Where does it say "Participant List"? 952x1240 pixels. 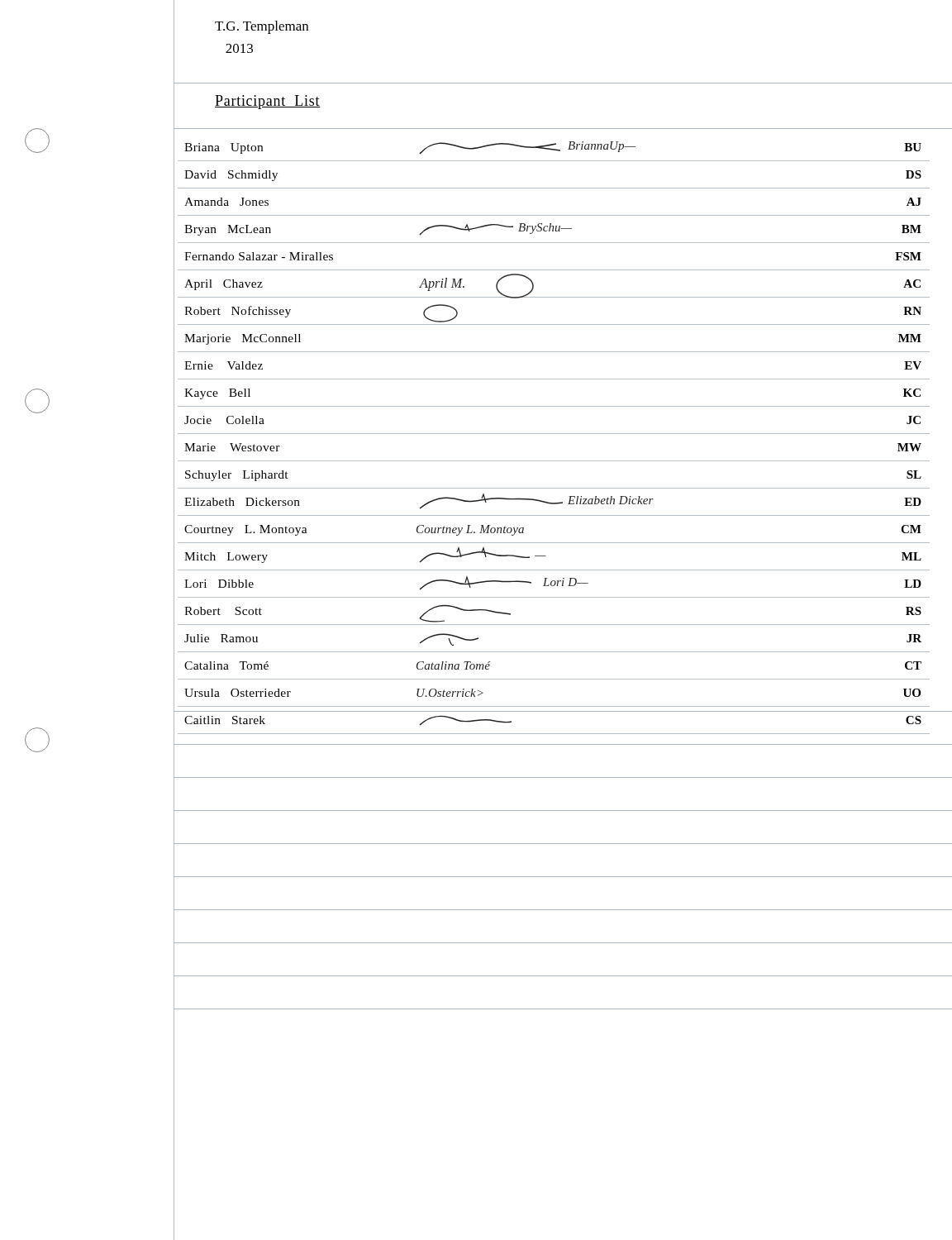coord(267,101)
